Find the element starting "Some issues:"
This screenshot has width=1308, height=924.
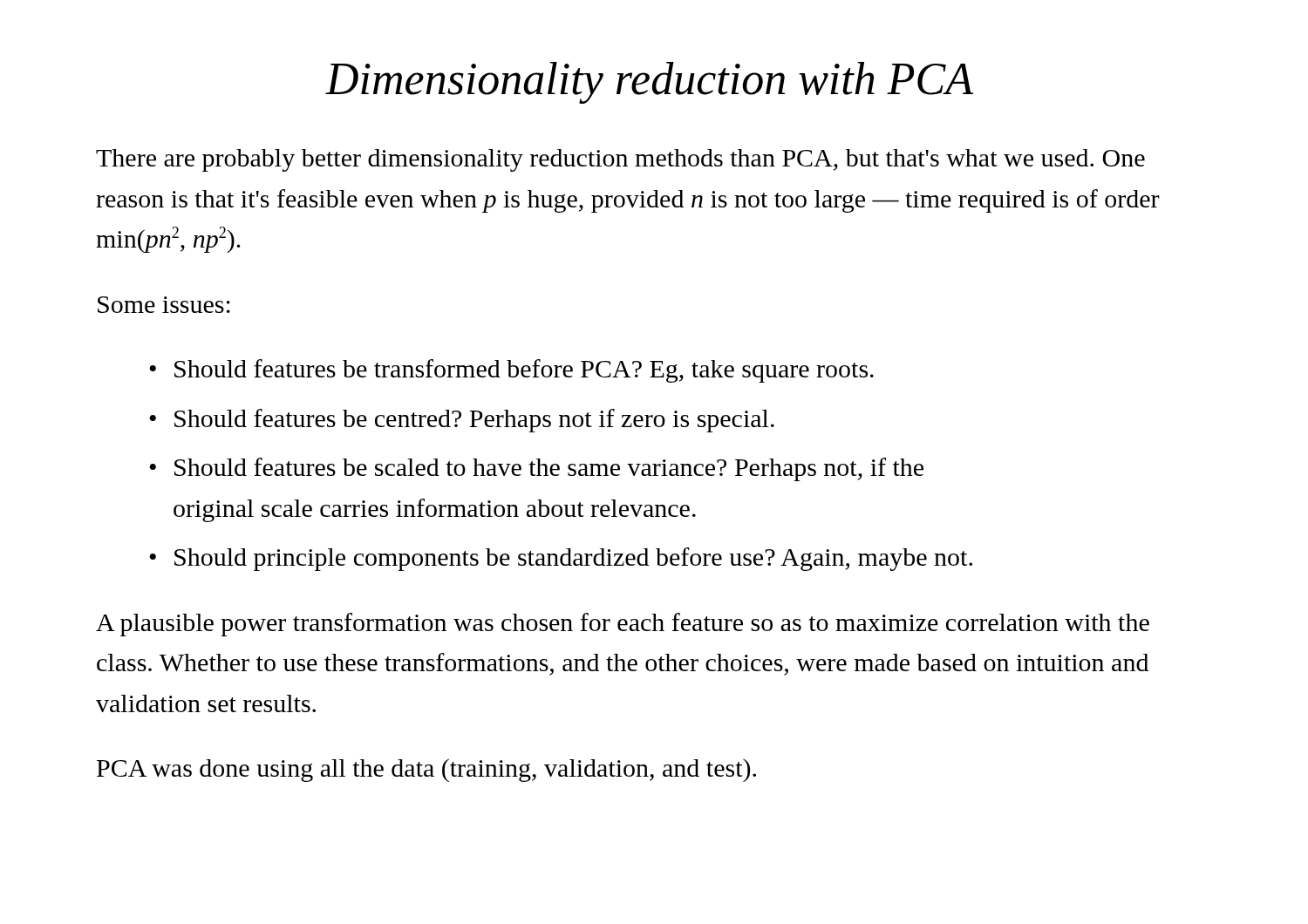pos(164,304)
